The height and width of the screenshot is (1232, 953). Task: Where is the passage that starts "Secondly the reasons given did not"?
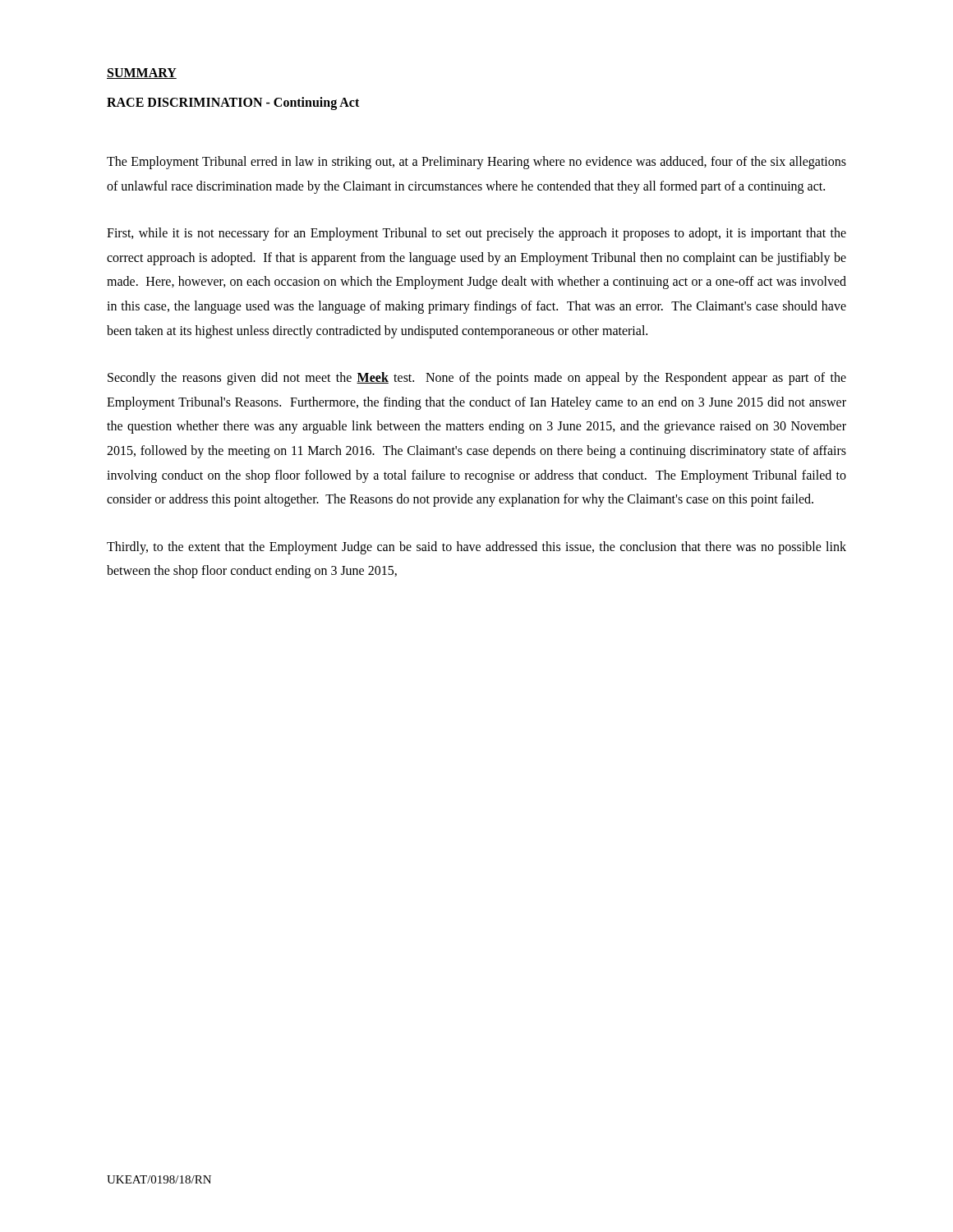476,438
